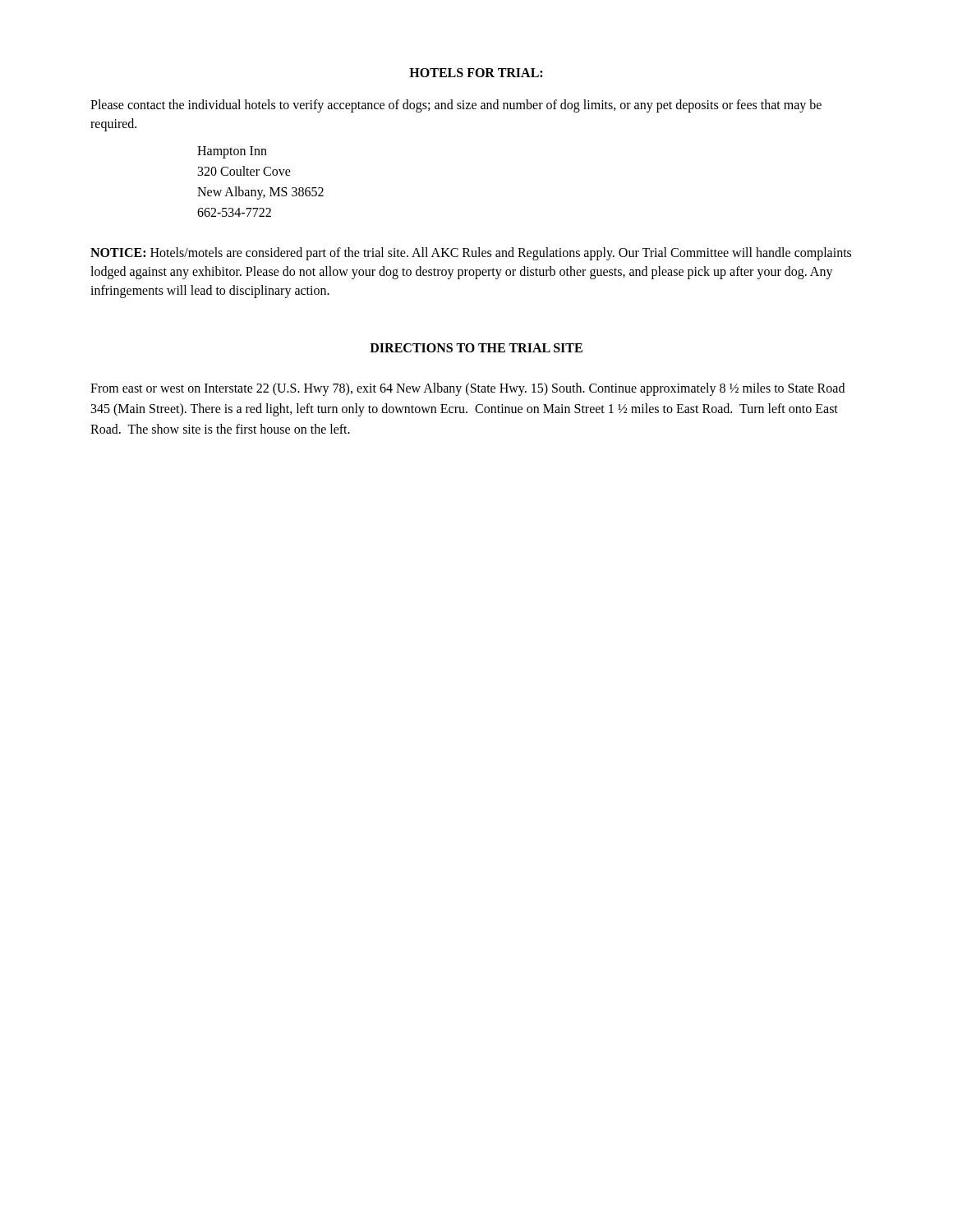The height and width of the screenshot is (1232, 953).
Task: Find the block starting "HOTELS FOR TRIAL:"
Action: (476, 73)
